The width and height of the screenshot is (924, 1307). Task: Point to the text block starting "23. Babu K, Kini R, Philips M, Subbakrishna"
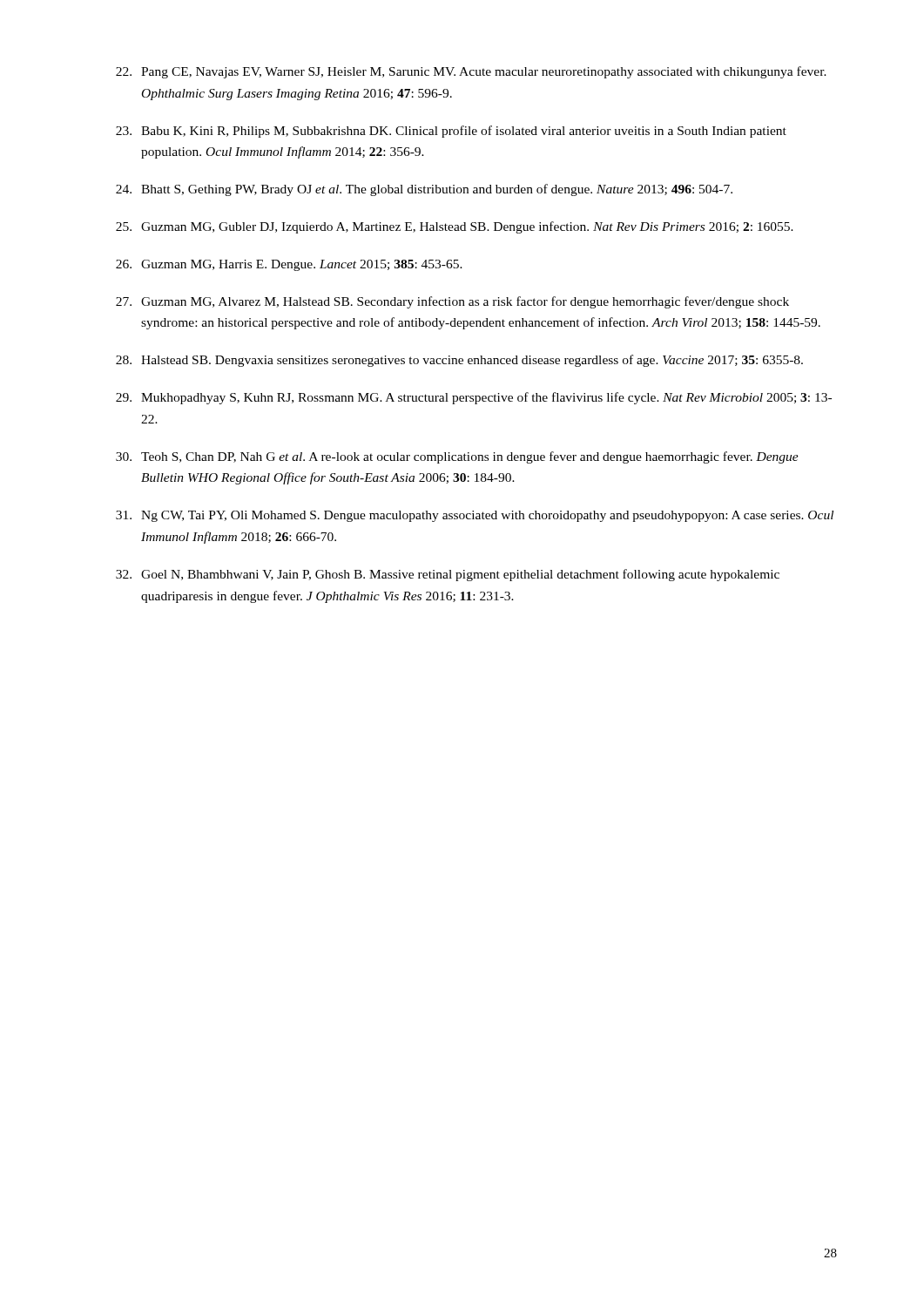[462, 141]
